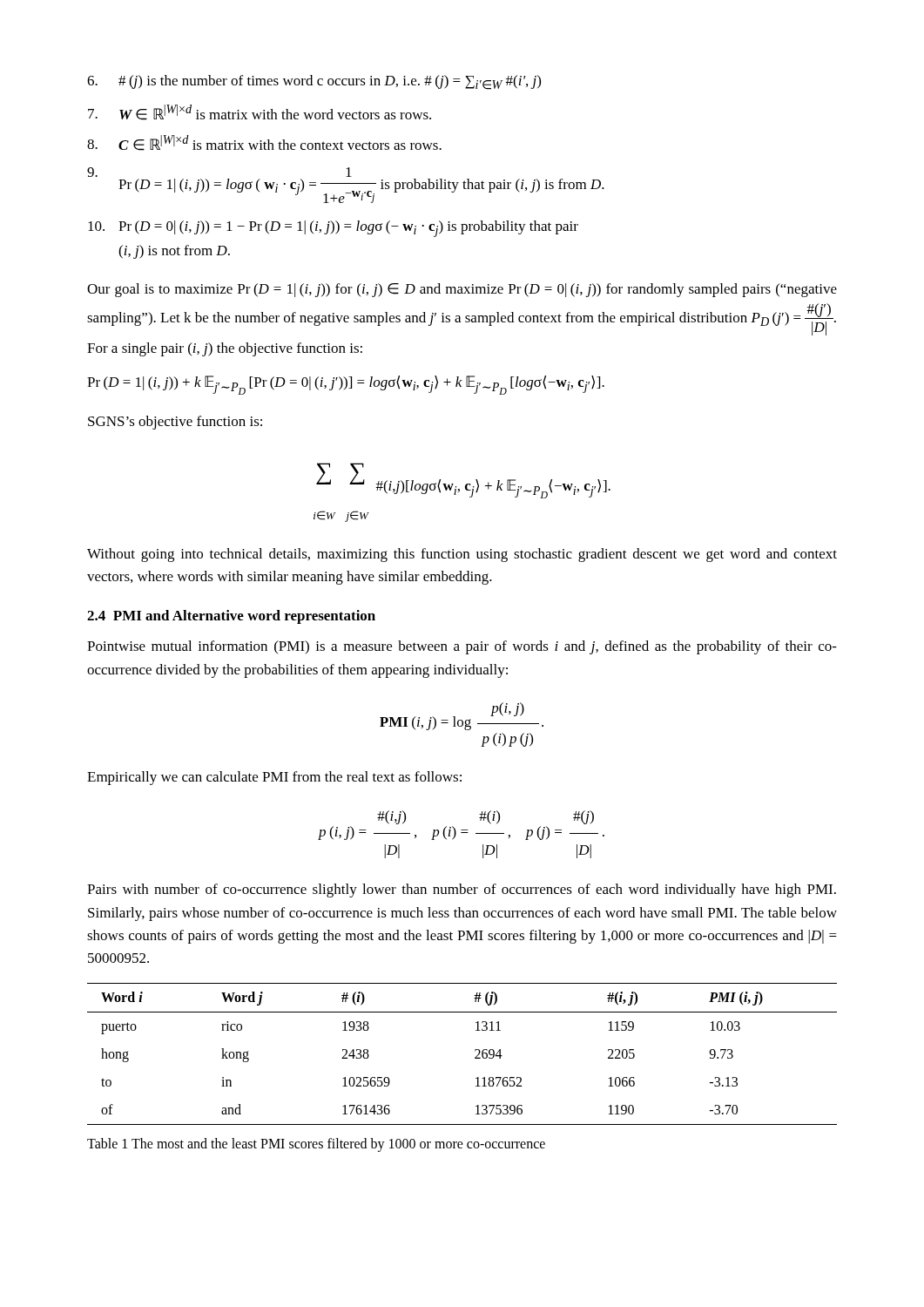Click on the text block with the text "Empirically we can calculate"
Image resolution: width=924 pixels, height=1307 pixels.
click(275, 777)
